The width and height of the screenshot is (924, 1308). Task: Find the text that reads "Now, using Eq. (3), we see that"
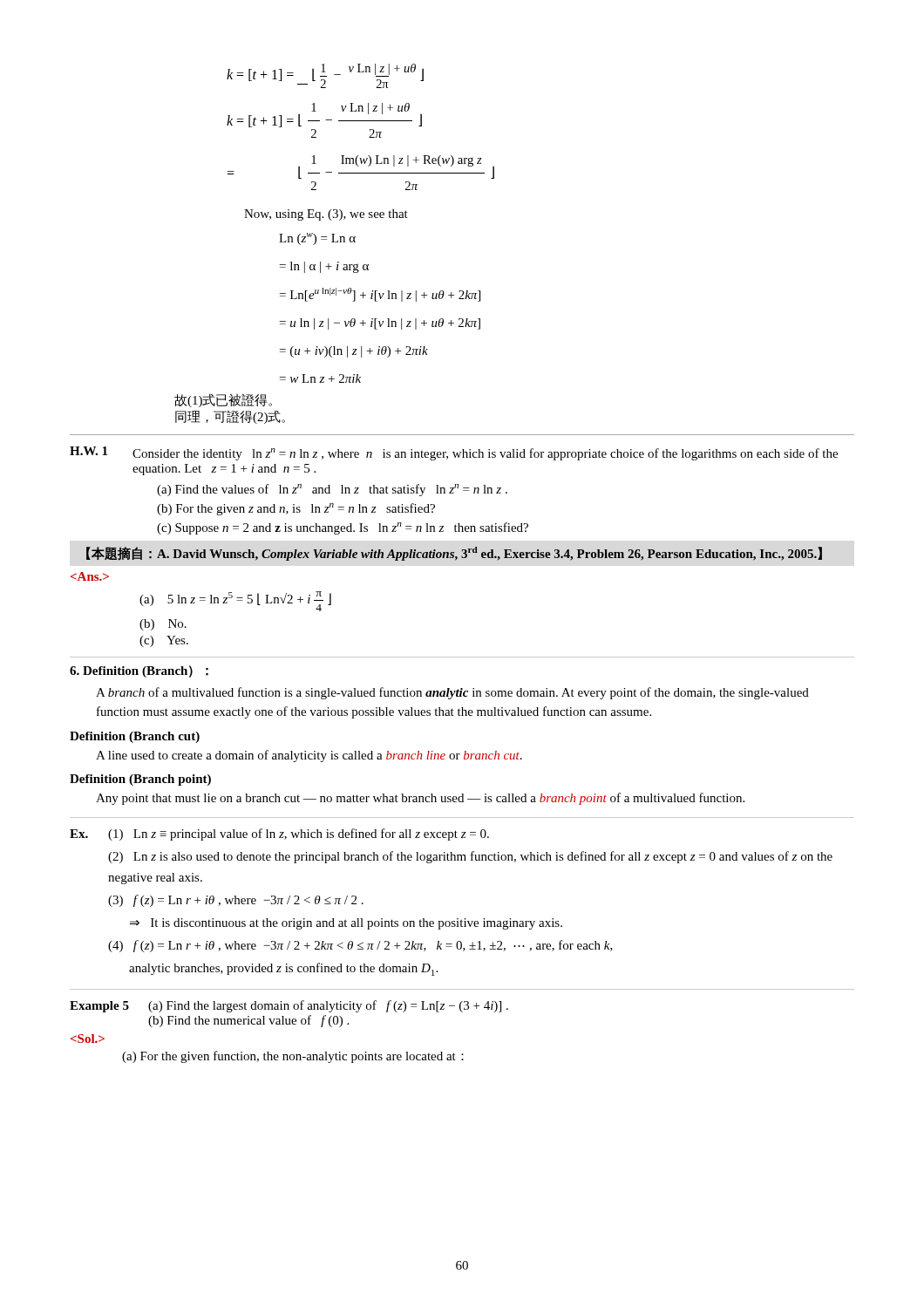[x=326, y=213]
